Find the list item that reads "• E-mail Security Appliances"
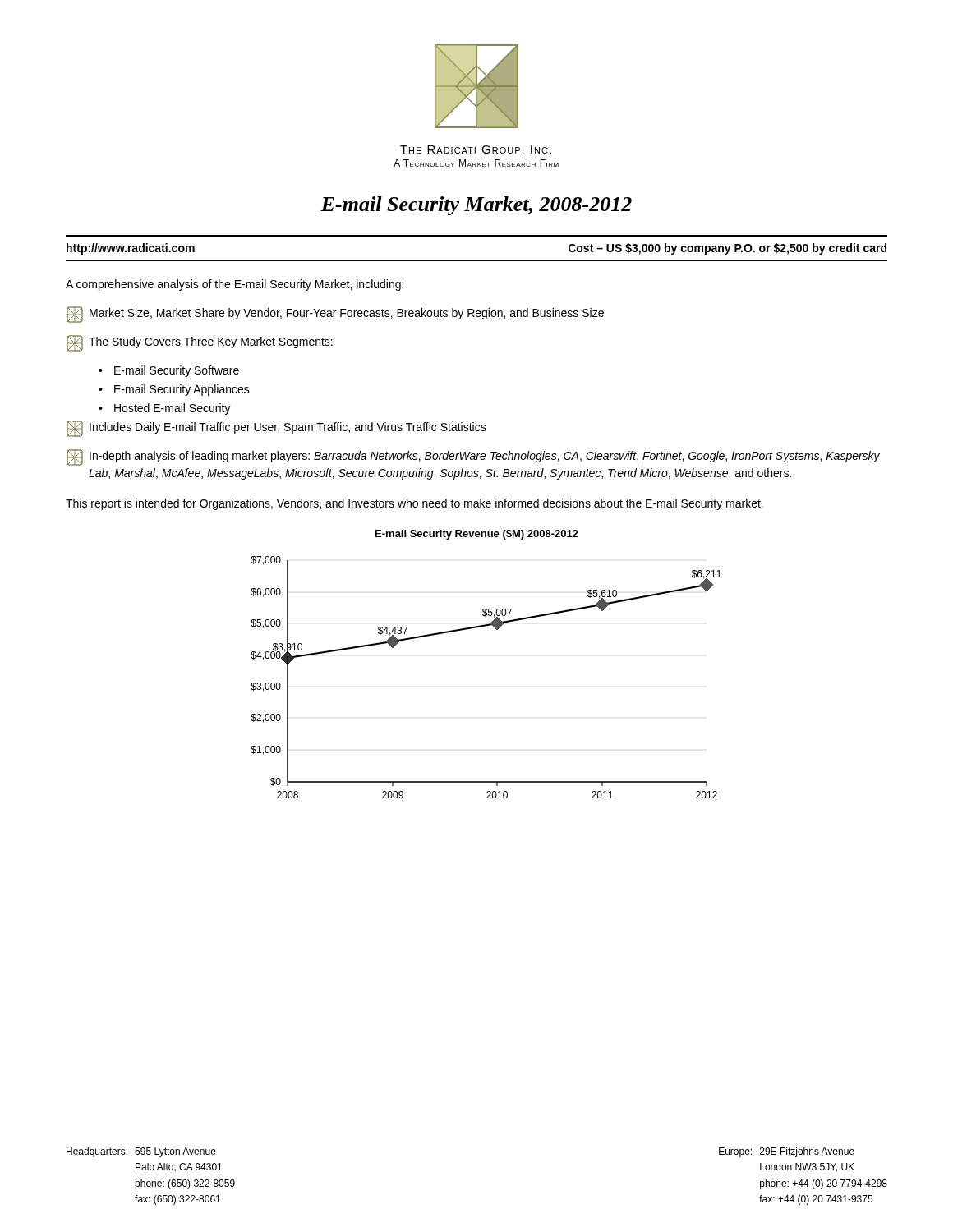 pyautogui.click(x=174, y=390)
